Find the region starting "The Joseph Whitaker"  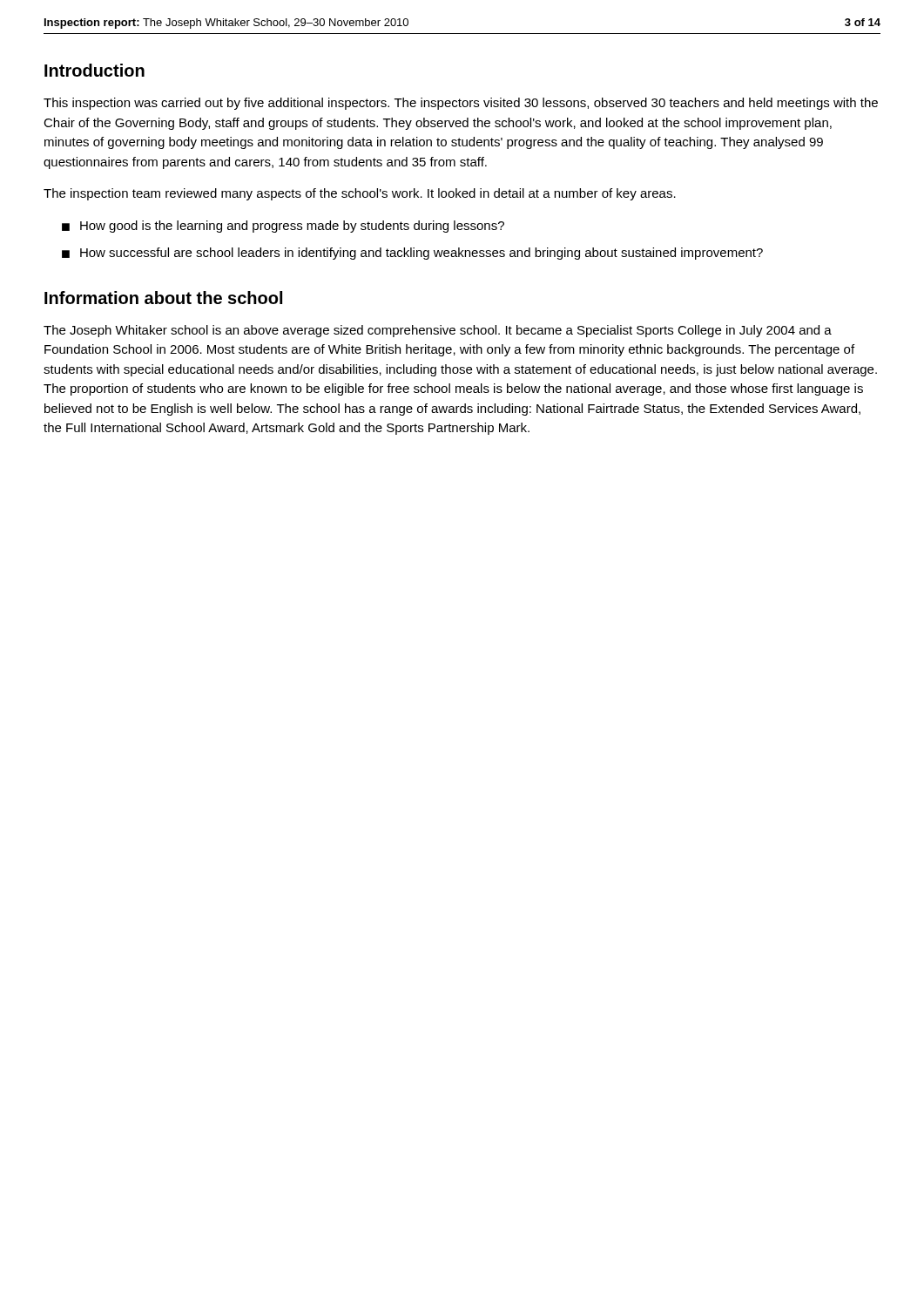click(x=461, y=379)
